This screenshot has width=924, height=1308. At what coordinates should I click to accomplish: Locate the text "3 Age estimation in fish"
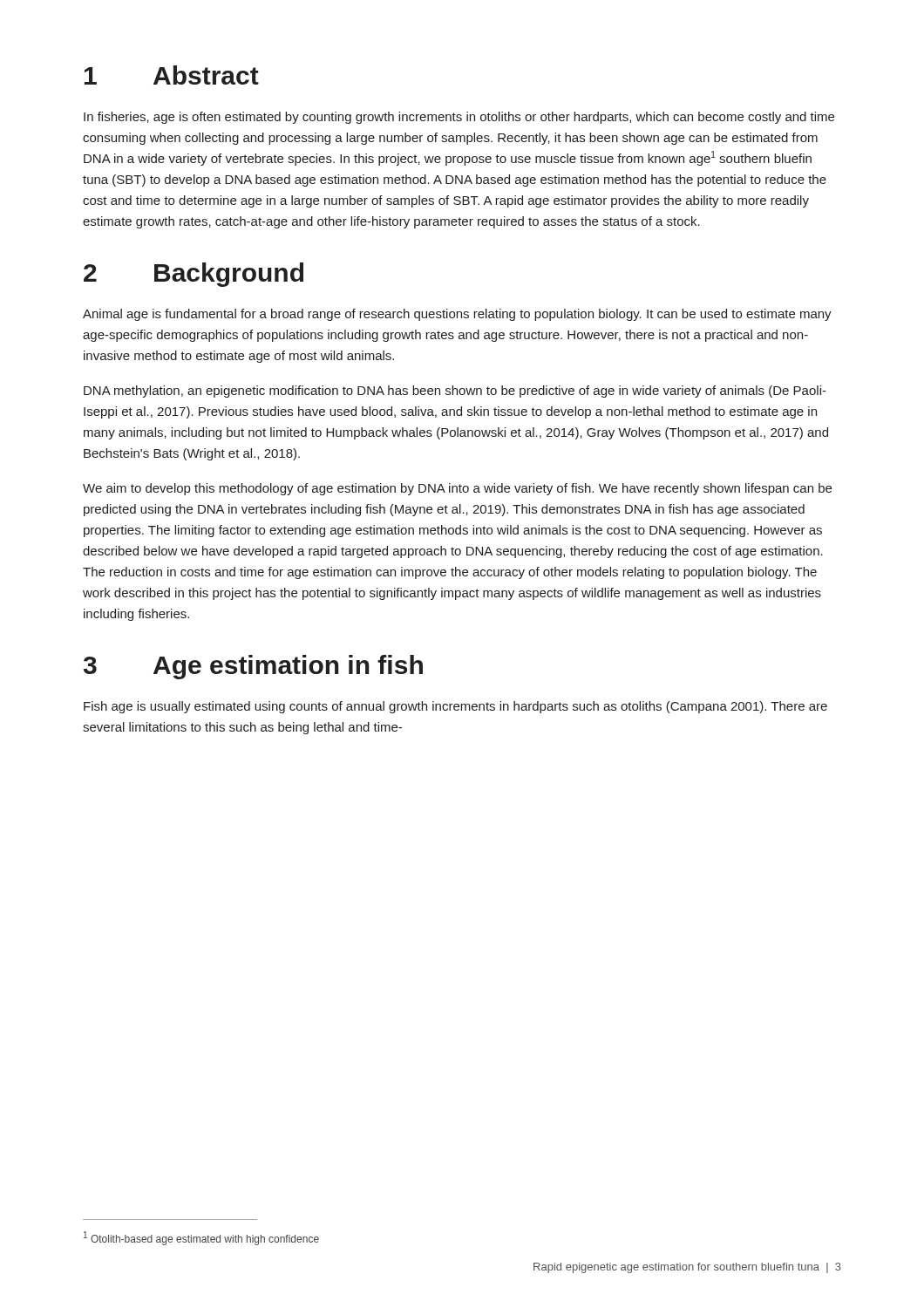click(254, 665)
